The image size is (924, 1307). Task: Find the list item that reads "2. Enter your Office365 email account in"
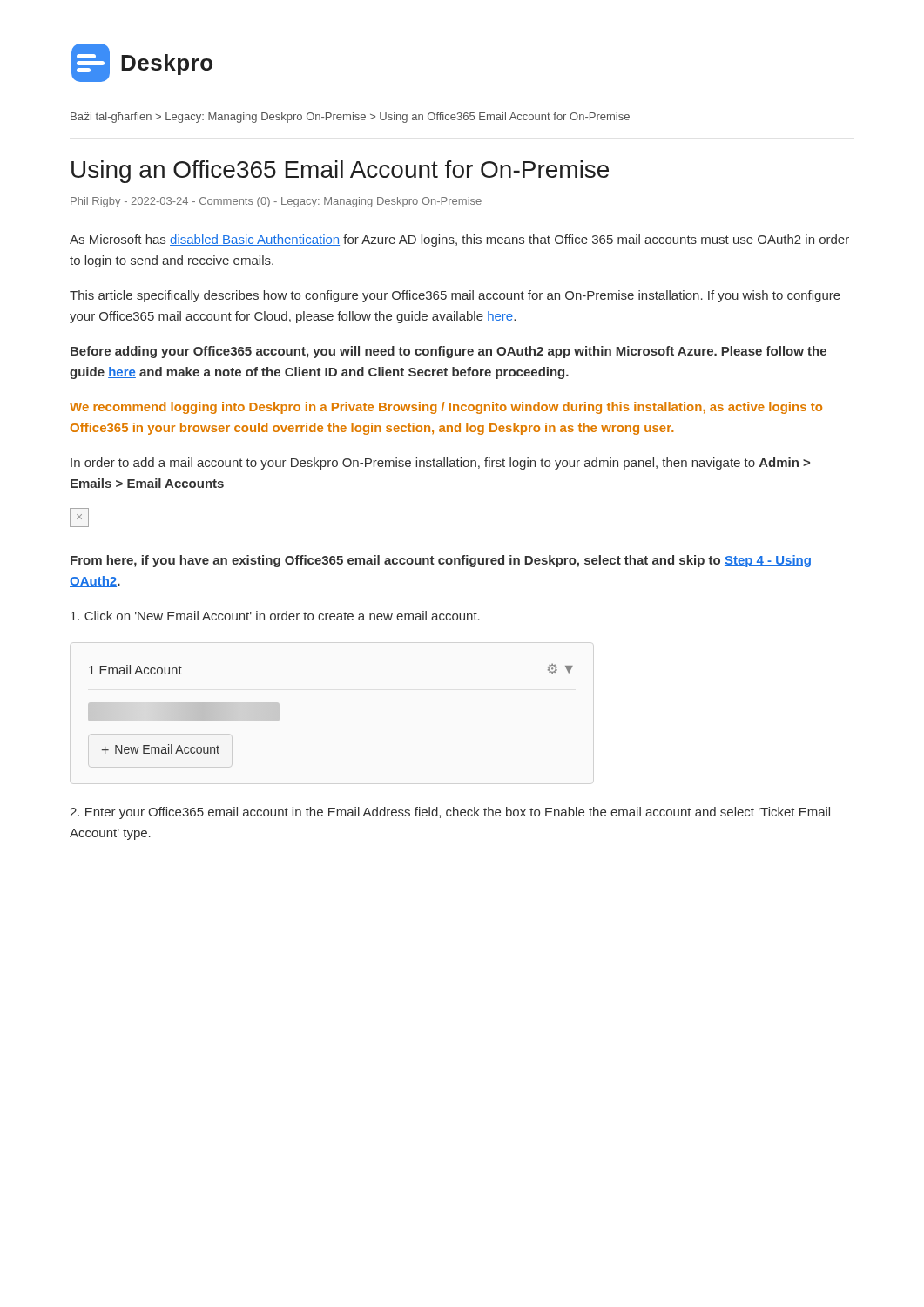450,822
